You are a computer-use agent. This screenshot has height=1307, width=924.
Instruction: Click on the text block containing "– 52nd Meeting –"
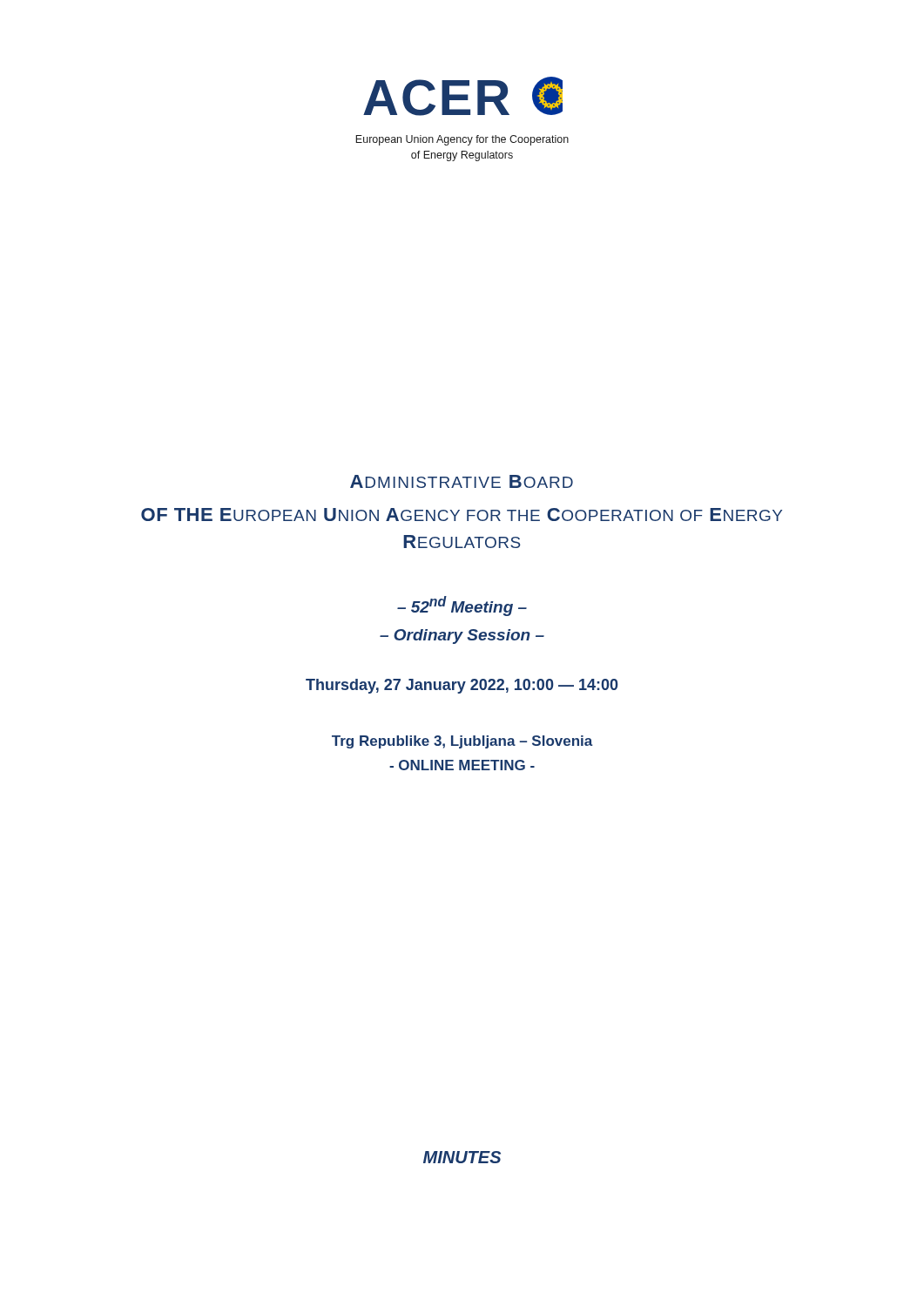click(462, 619)
